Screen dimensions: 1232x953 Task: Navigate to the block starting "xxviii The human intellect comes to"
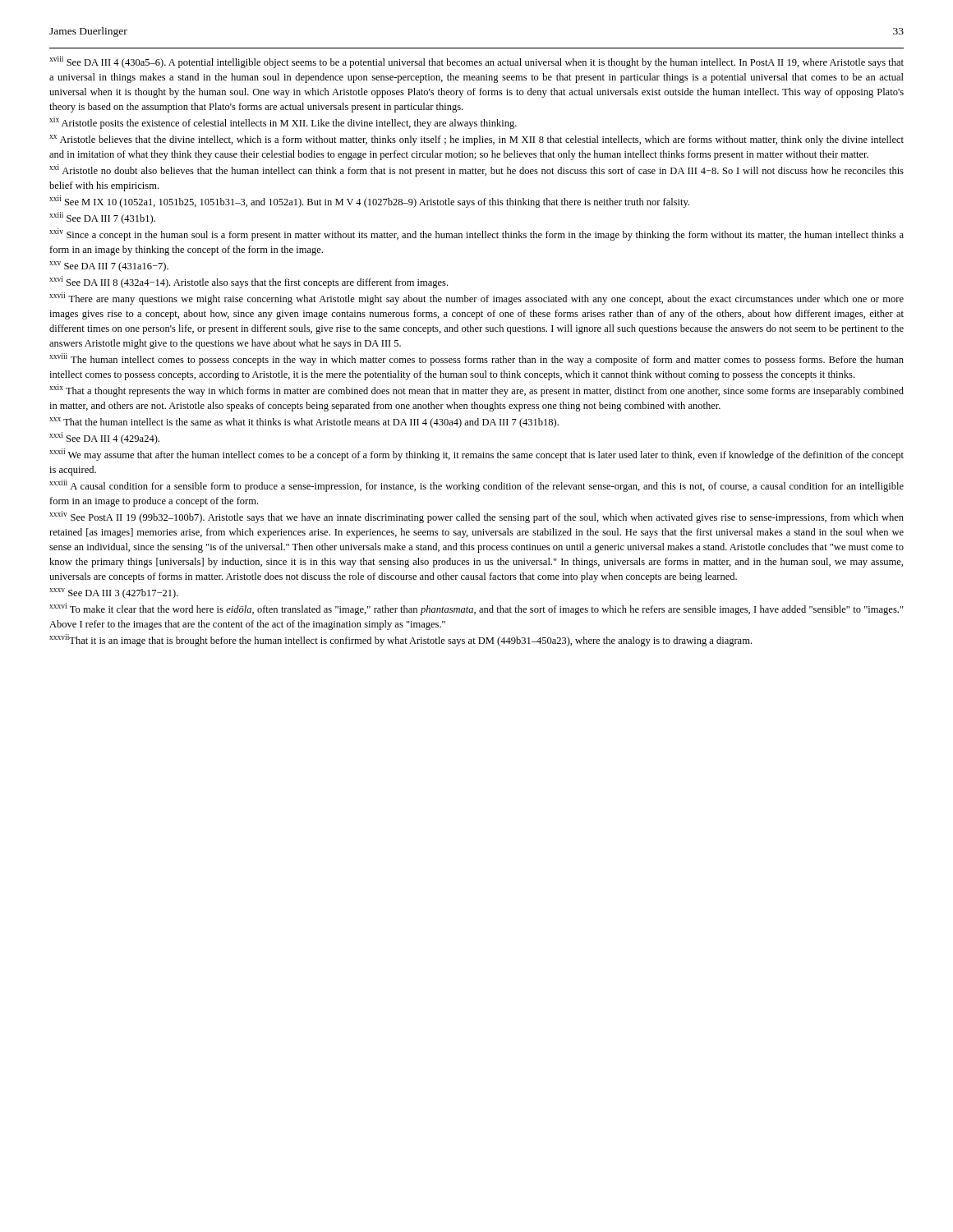pos(476,366)
